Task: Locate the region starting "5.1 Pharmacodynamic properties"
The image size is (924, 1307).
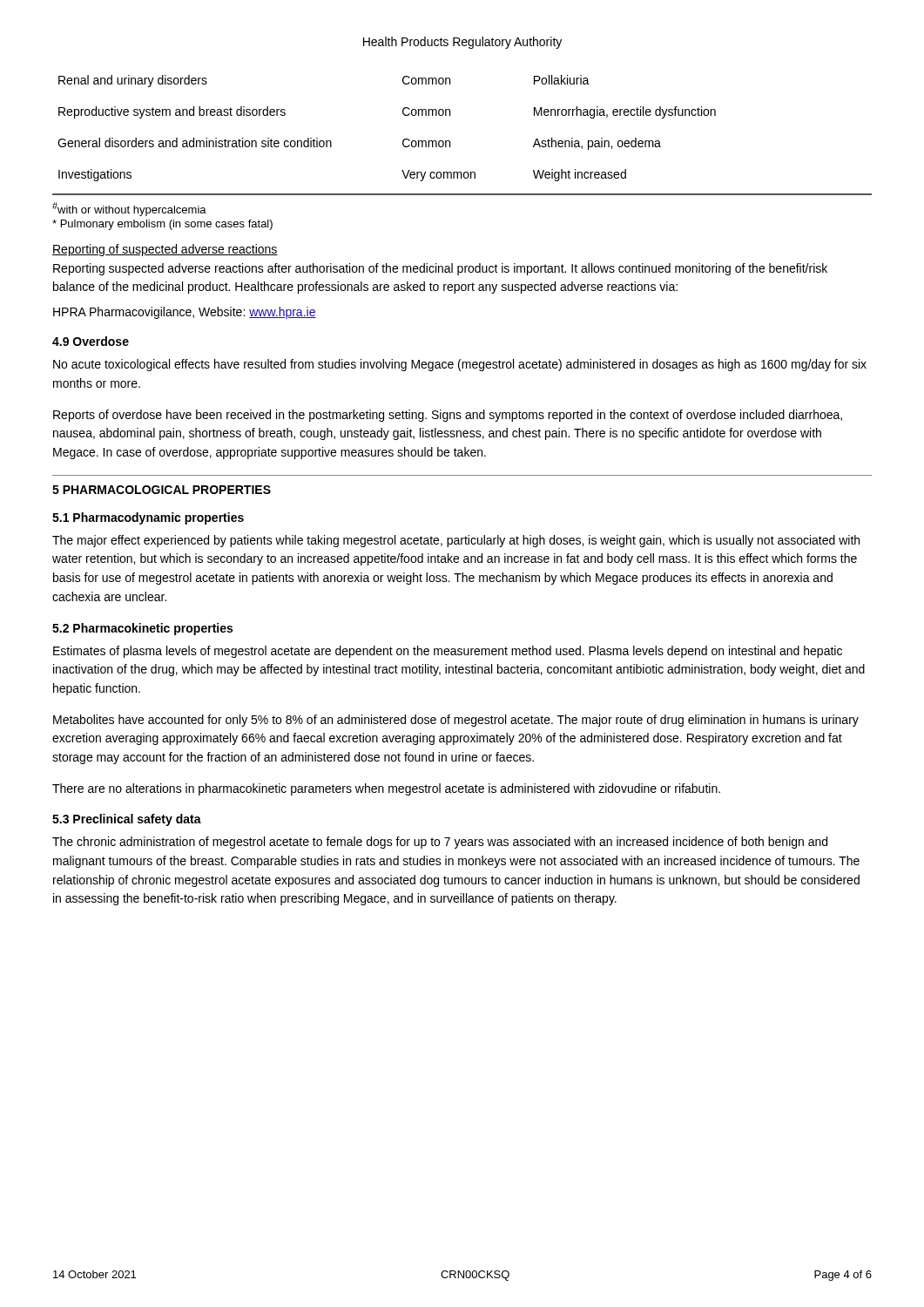Action: 148,517
